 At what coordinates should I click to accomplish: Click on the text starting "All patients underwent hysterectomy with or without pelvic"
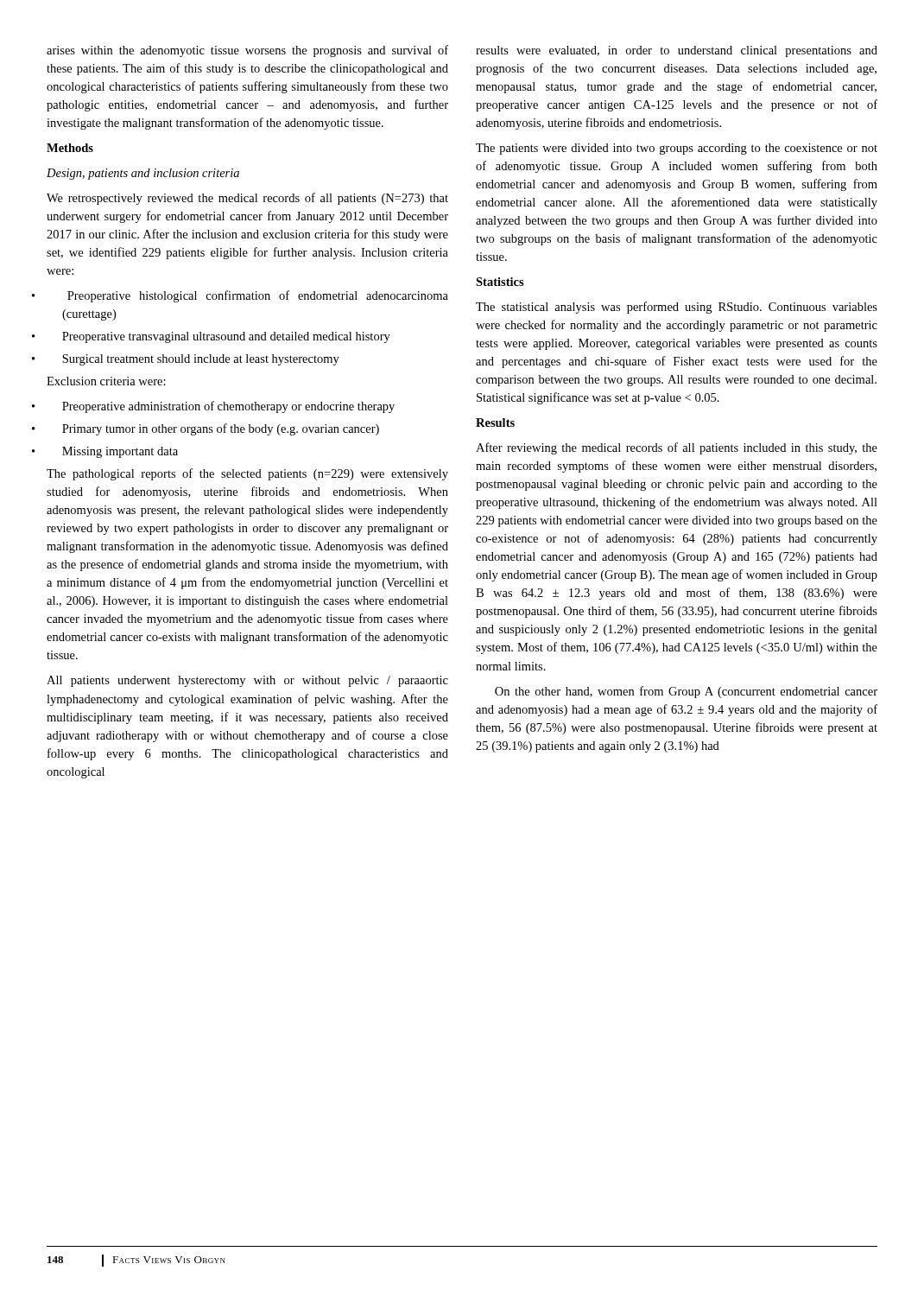coord(247,726)
